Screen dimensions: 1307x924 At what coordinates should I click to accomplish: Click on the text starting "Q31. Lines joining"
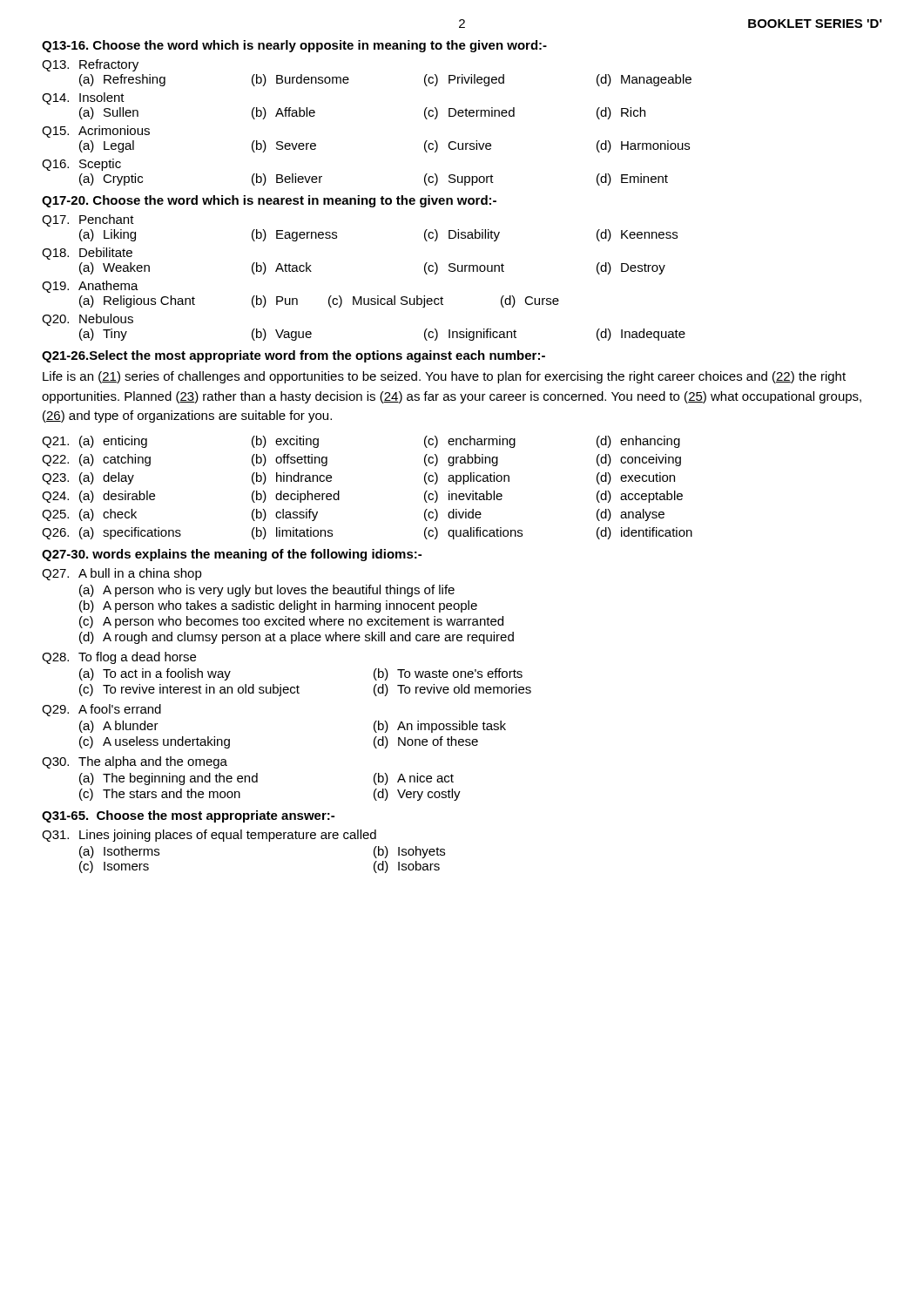209,836
